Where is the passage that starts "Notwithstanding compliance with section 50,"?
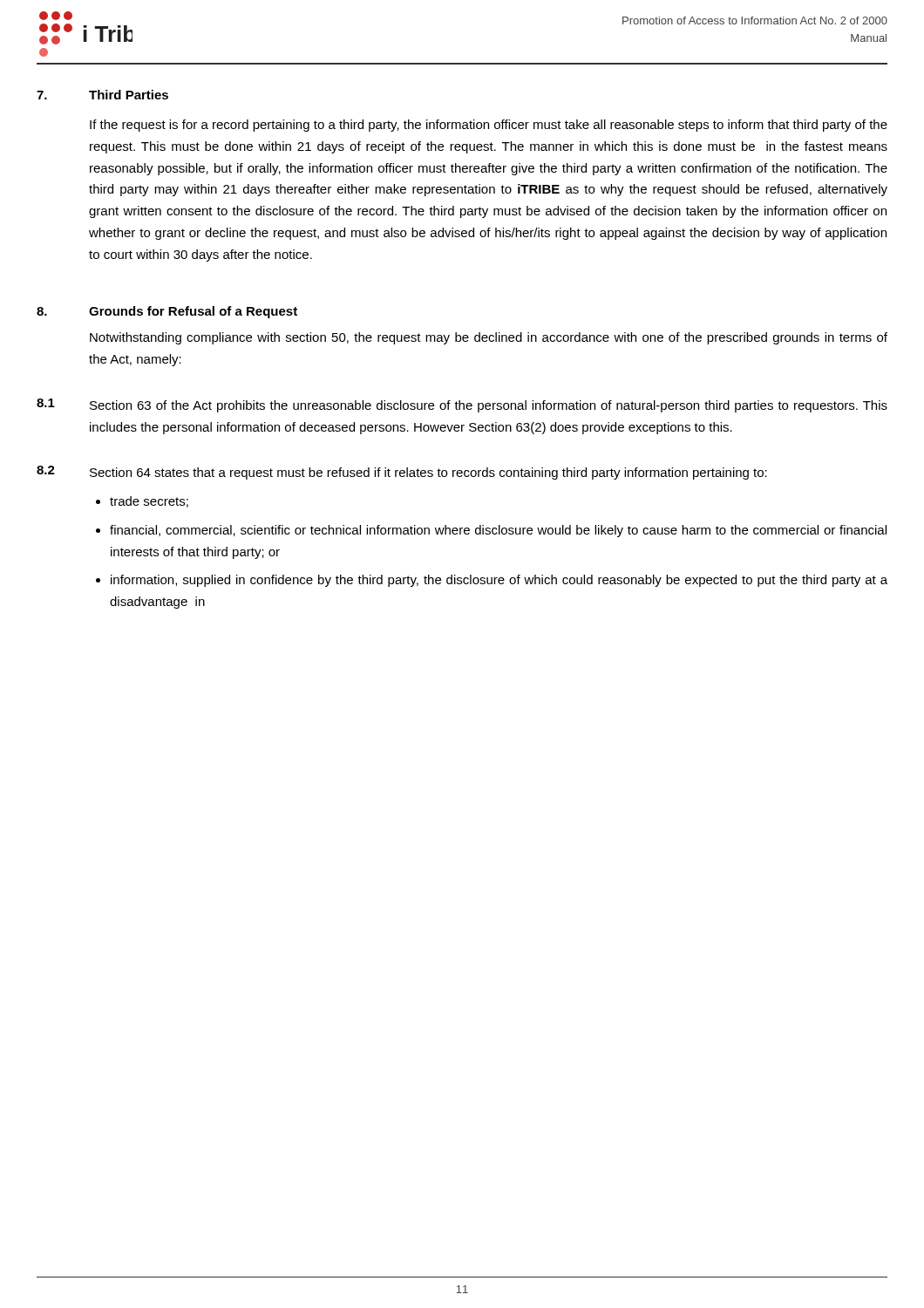This screenshot has height=1308, width=924. (488, 348)
